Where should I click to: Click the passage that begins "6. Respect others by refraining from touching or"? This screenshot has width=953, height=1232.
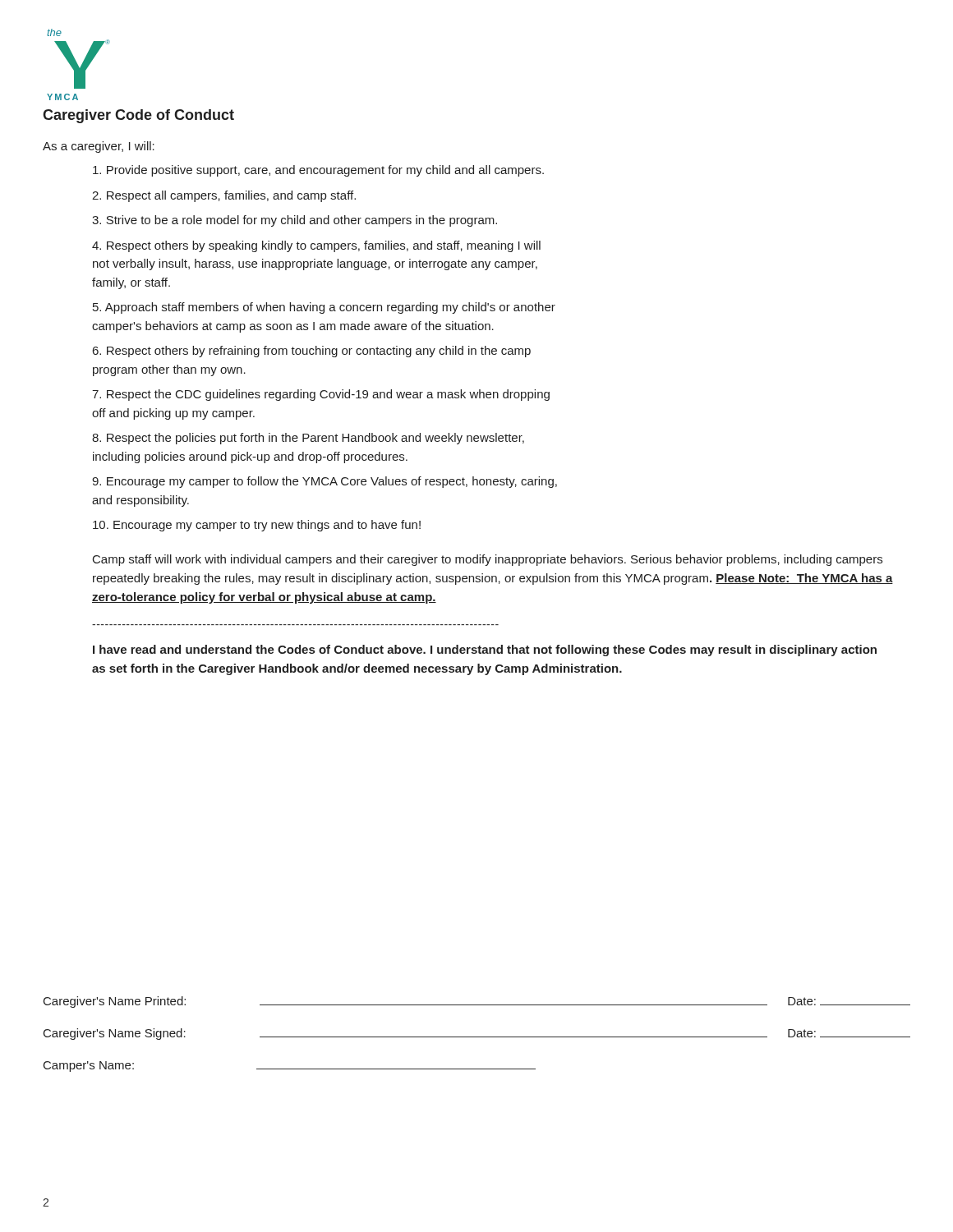pos(312,360)
